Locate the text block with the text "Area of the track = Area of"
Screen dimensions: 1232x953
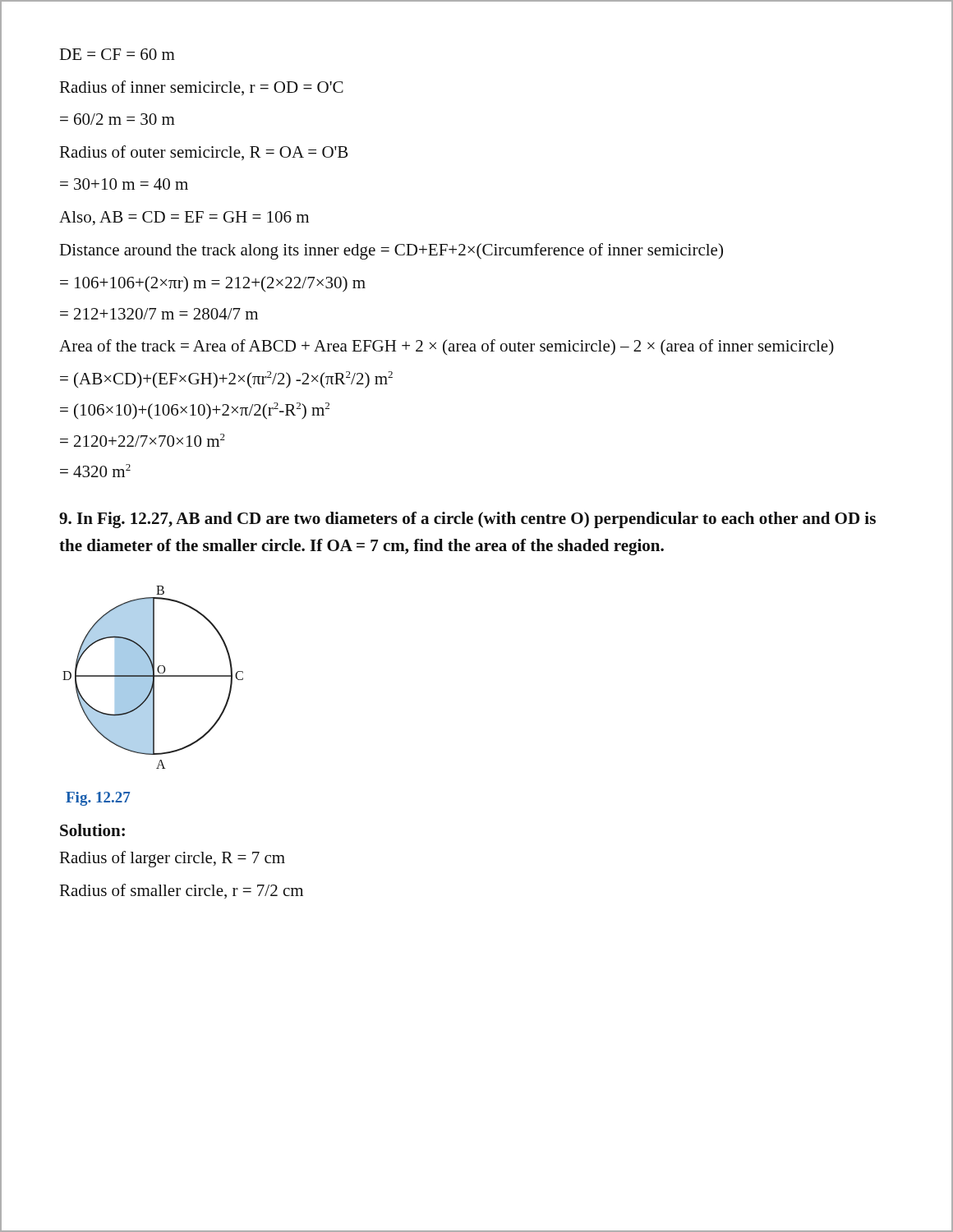coord(447,345)
